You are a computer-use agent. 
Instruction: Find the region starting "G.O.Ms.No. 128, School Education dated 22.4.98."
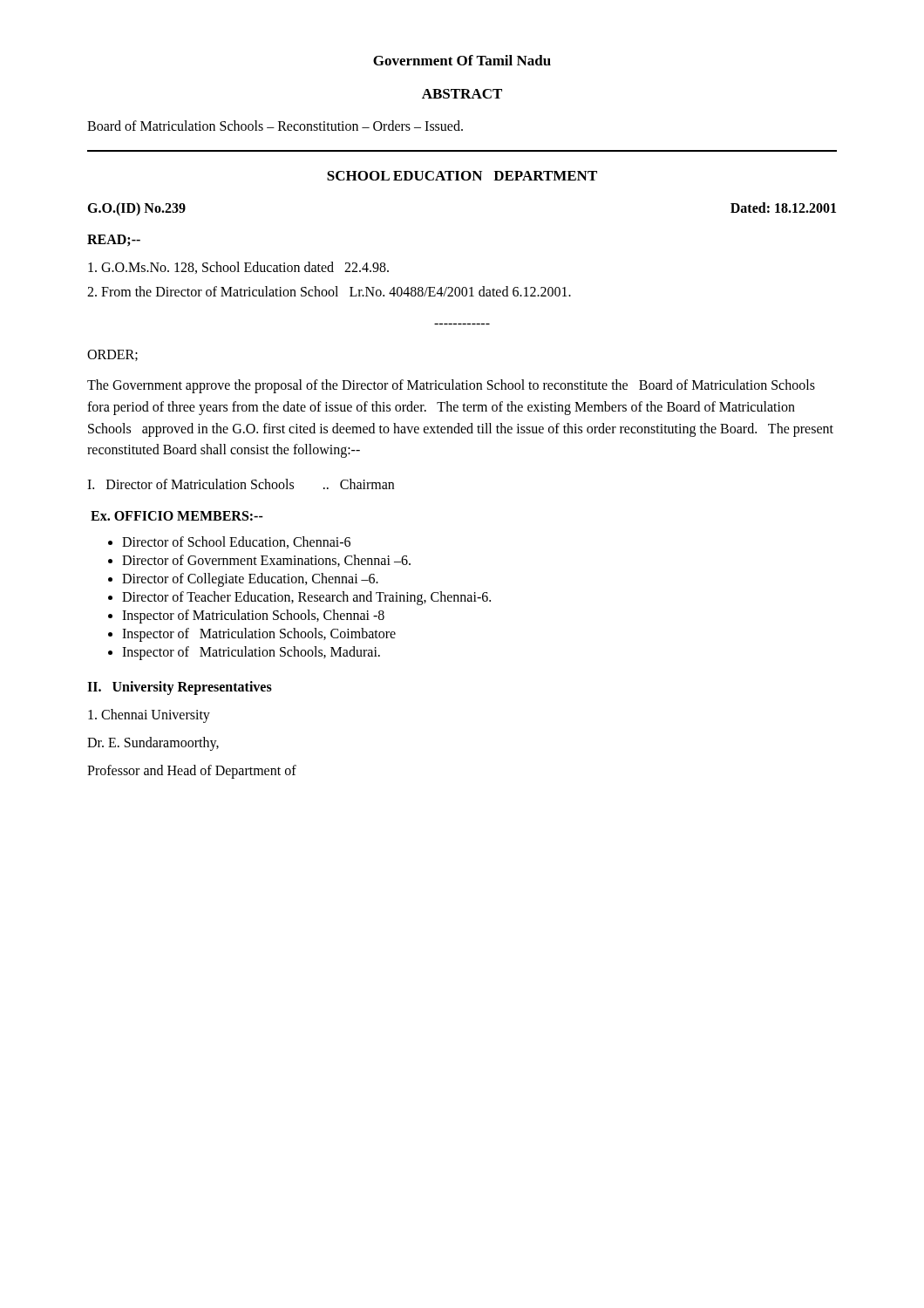238,267
